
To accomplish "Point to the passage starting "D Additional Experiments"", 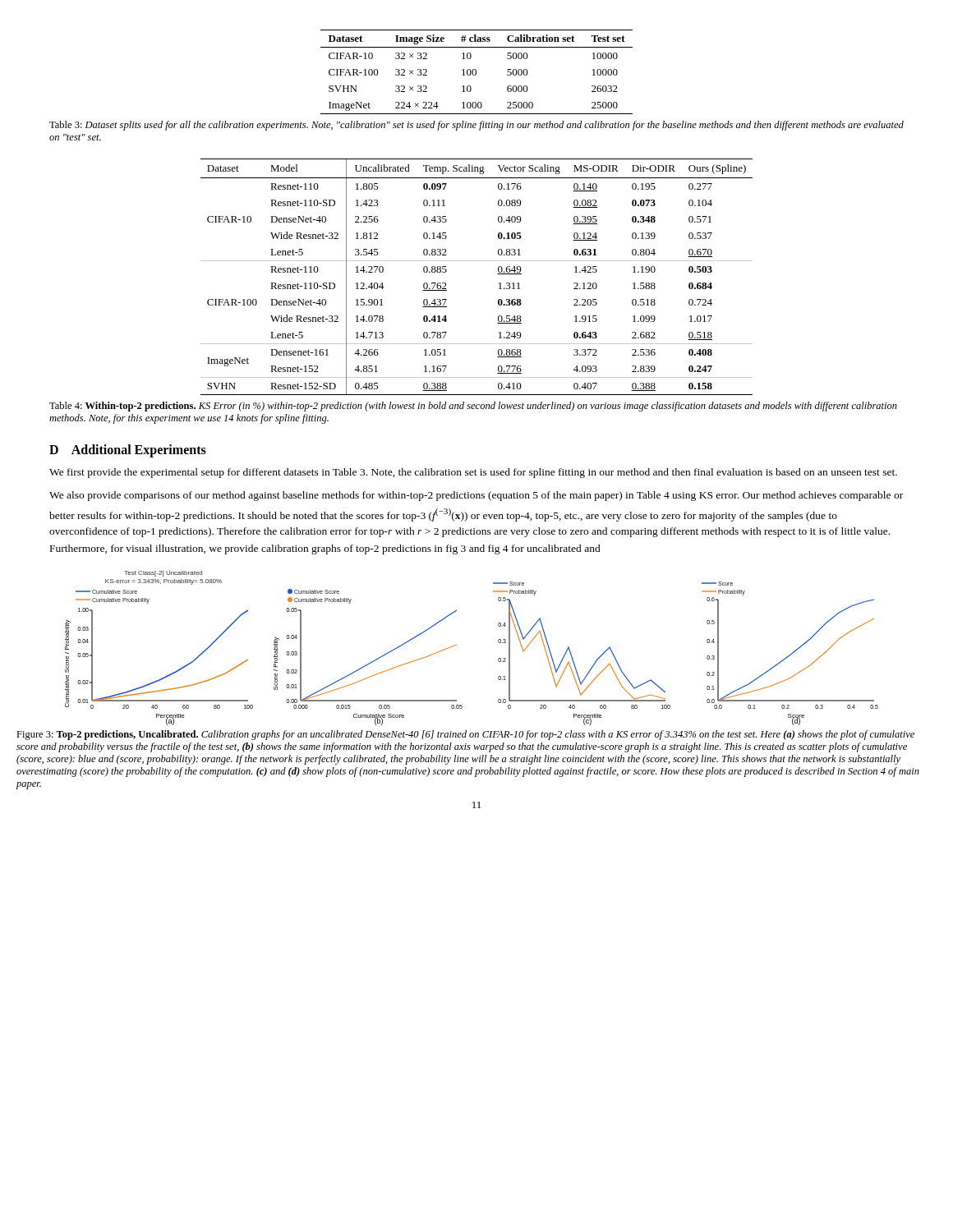I will point(128,450).
